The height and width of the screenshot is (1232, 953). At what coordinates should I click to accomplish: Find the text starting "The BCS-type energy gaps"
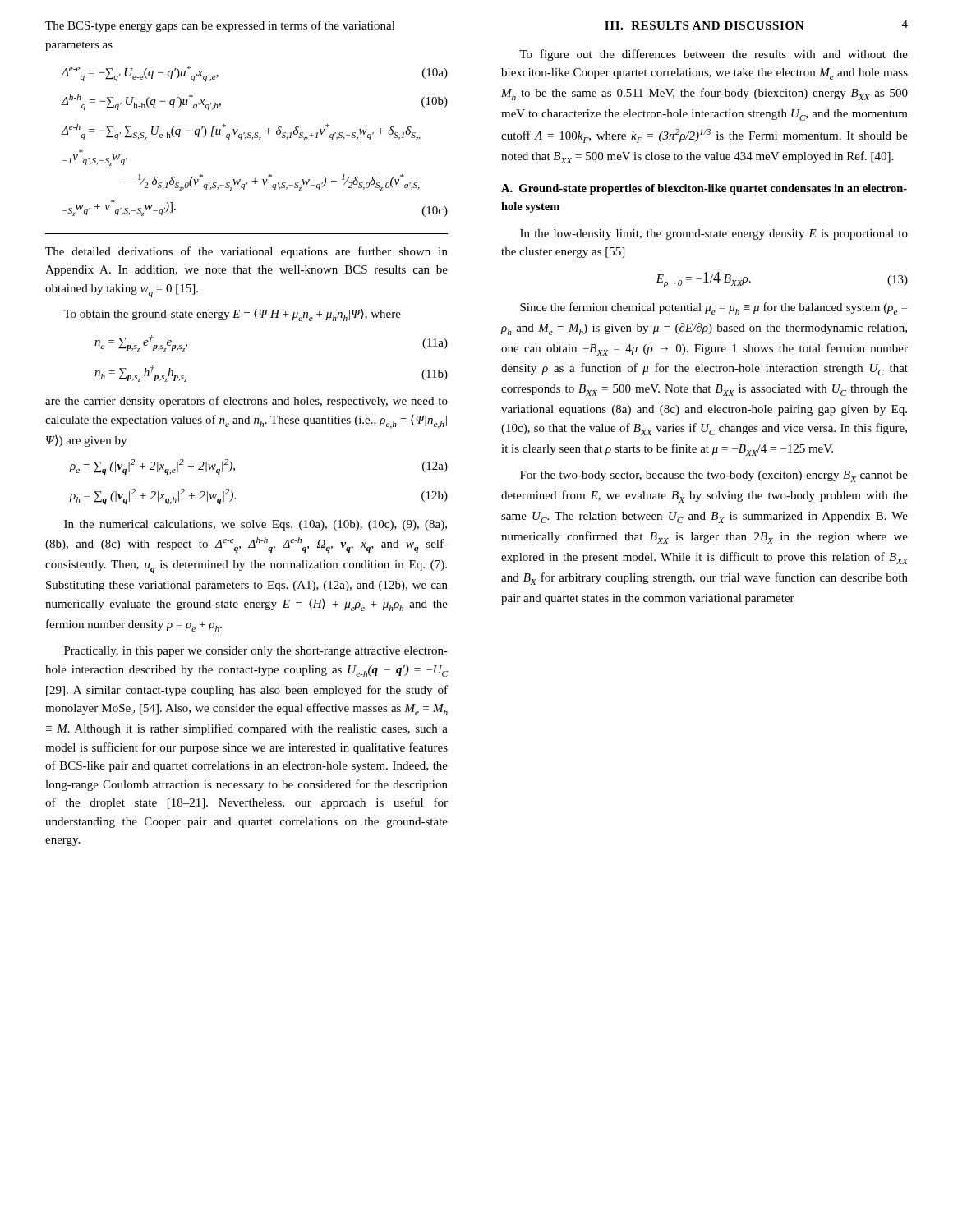click(x=220, y=35)
